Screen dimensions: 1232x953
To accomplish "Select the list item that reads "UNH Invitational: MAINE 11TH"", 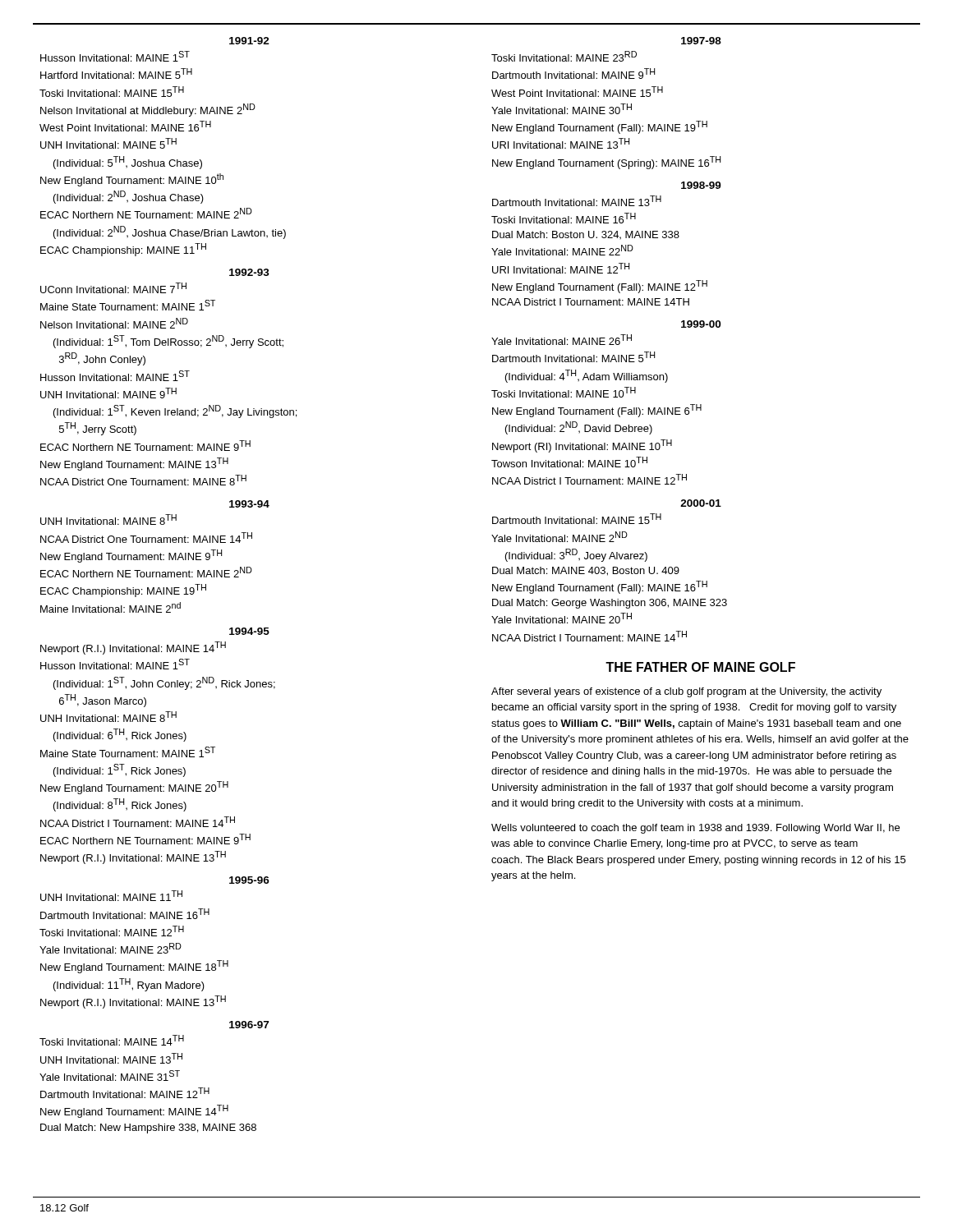I will [111, 897].
